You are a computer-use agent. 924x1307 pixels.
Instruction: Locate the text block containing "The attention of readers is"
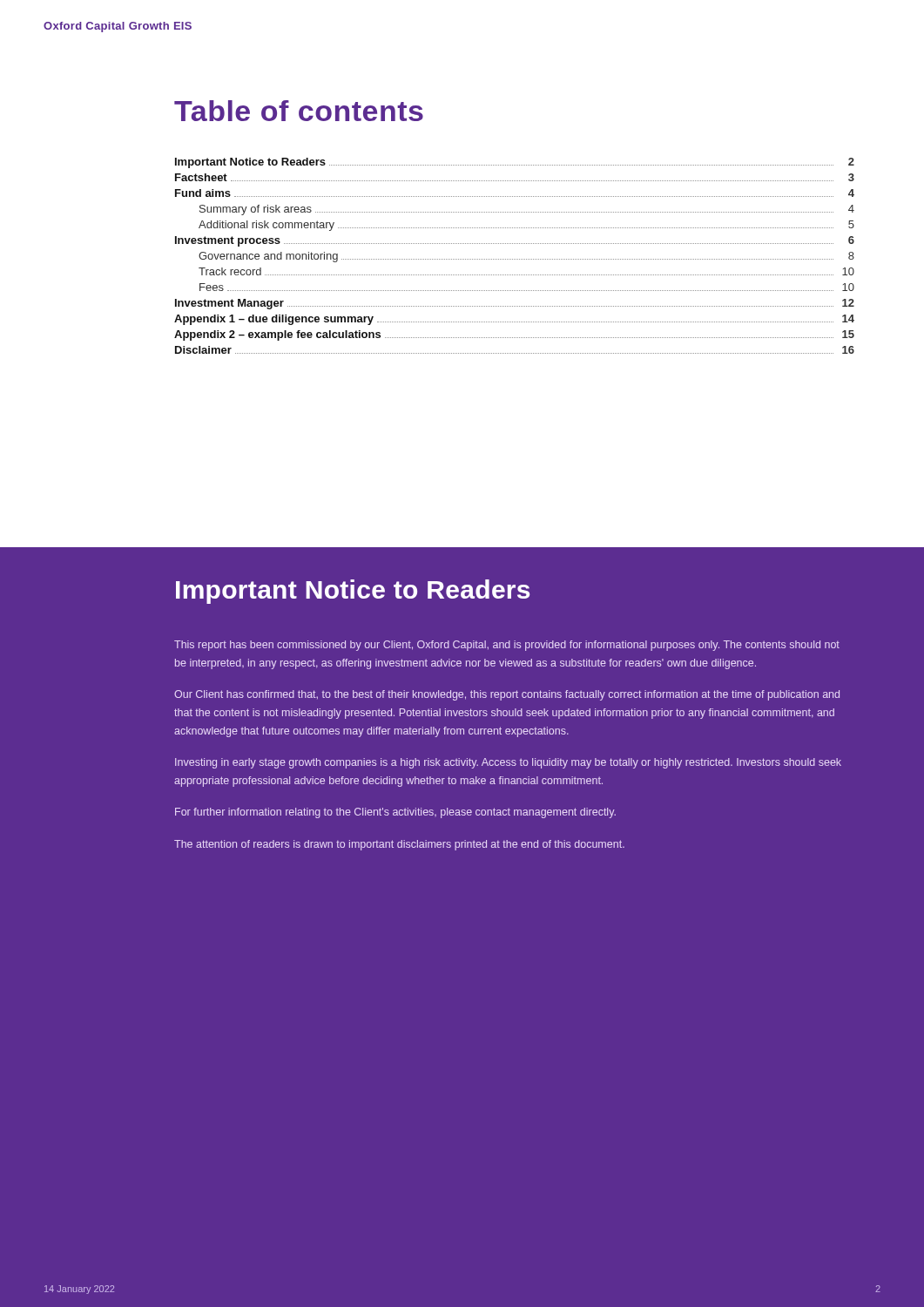pyautogui.click(x=400, y=844)
